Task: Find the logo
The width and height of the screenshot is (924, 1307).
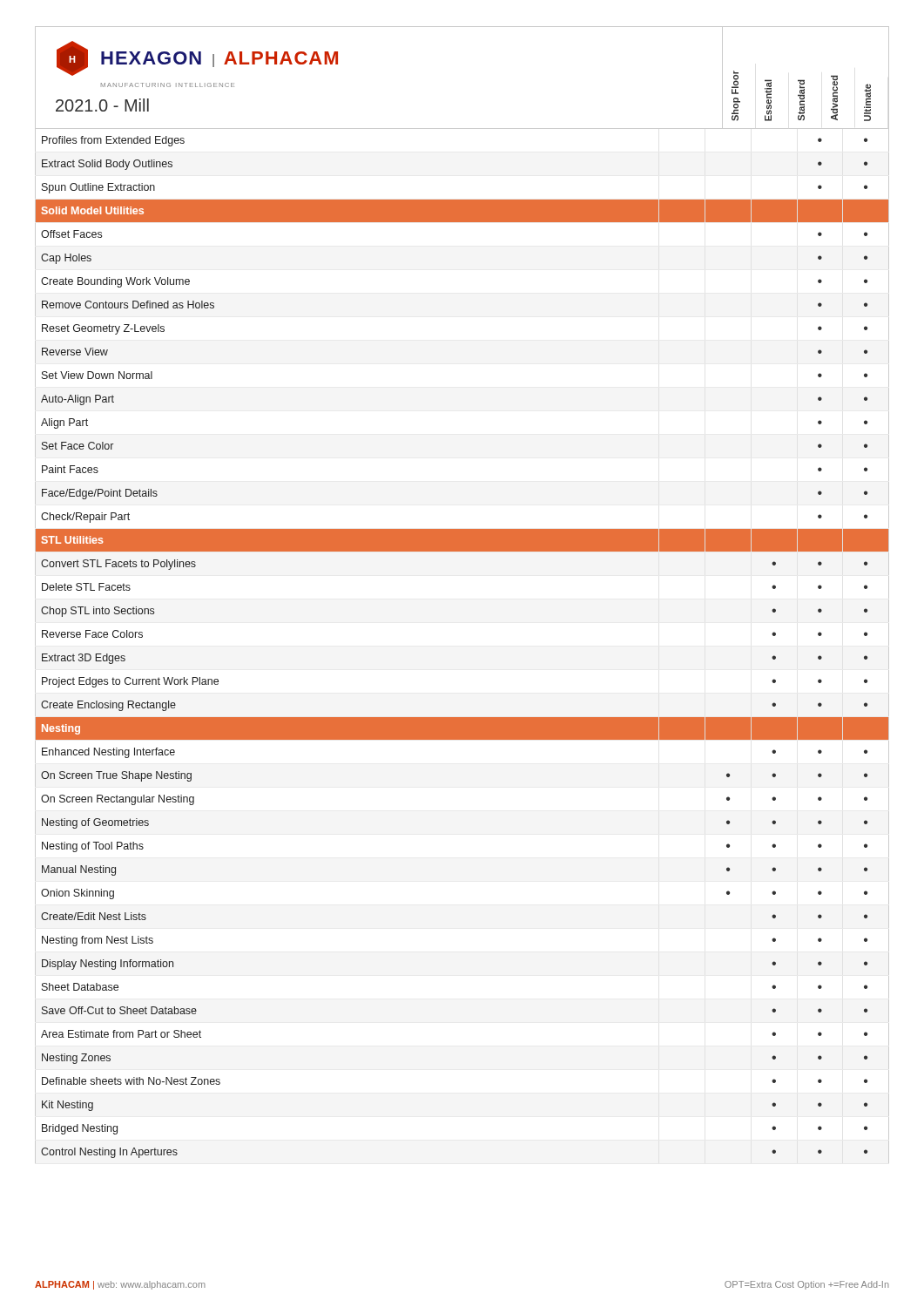Action: [462, 78]
